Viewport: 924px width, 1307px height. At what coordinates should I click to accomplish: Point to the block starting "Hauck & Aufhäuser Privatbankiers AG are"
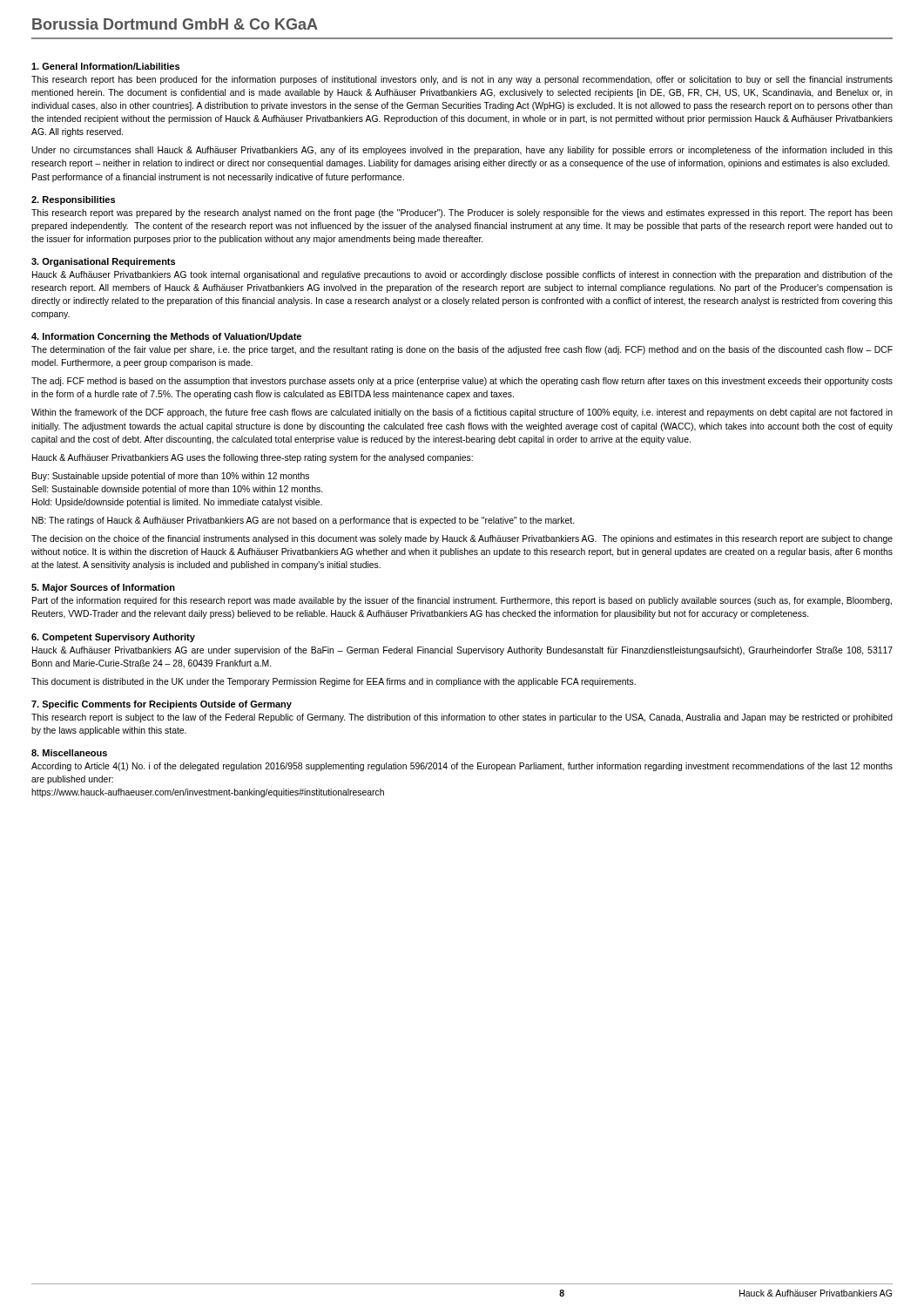tap(462, 657)
